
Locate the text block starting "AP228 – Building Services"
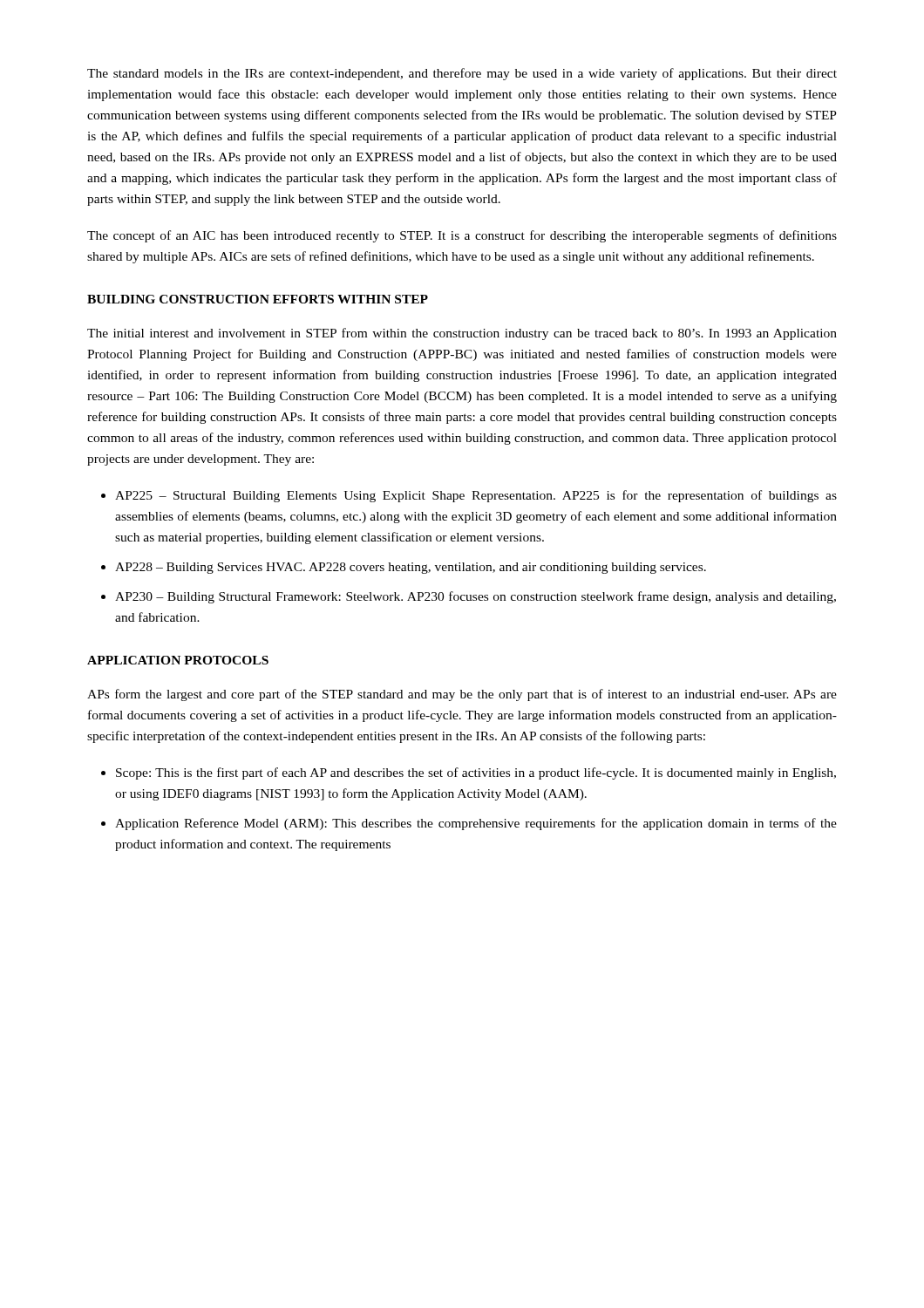[x=411, y=567]
